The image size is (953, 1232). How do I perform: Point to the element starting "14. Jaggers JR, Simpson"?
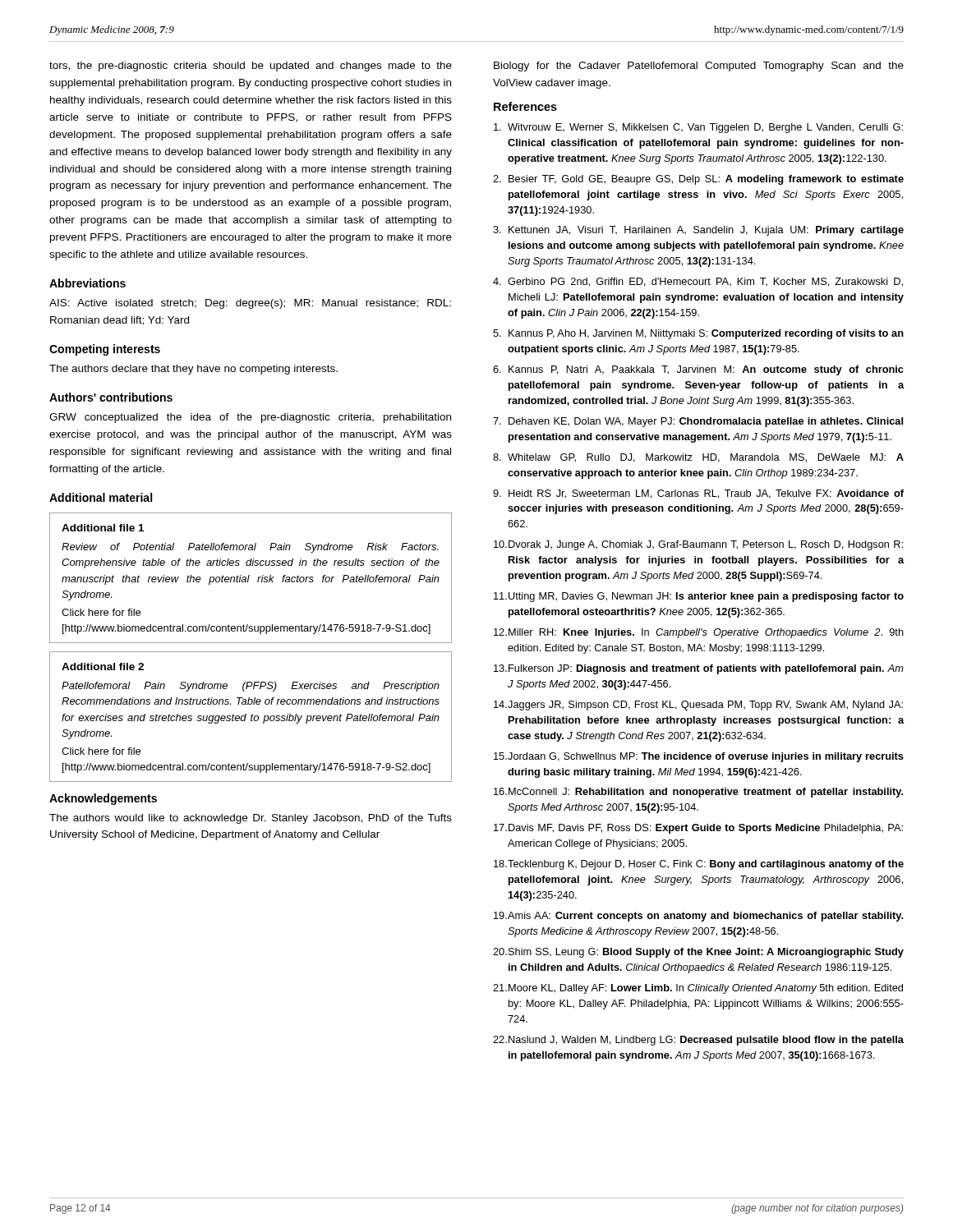pos(698,720)
